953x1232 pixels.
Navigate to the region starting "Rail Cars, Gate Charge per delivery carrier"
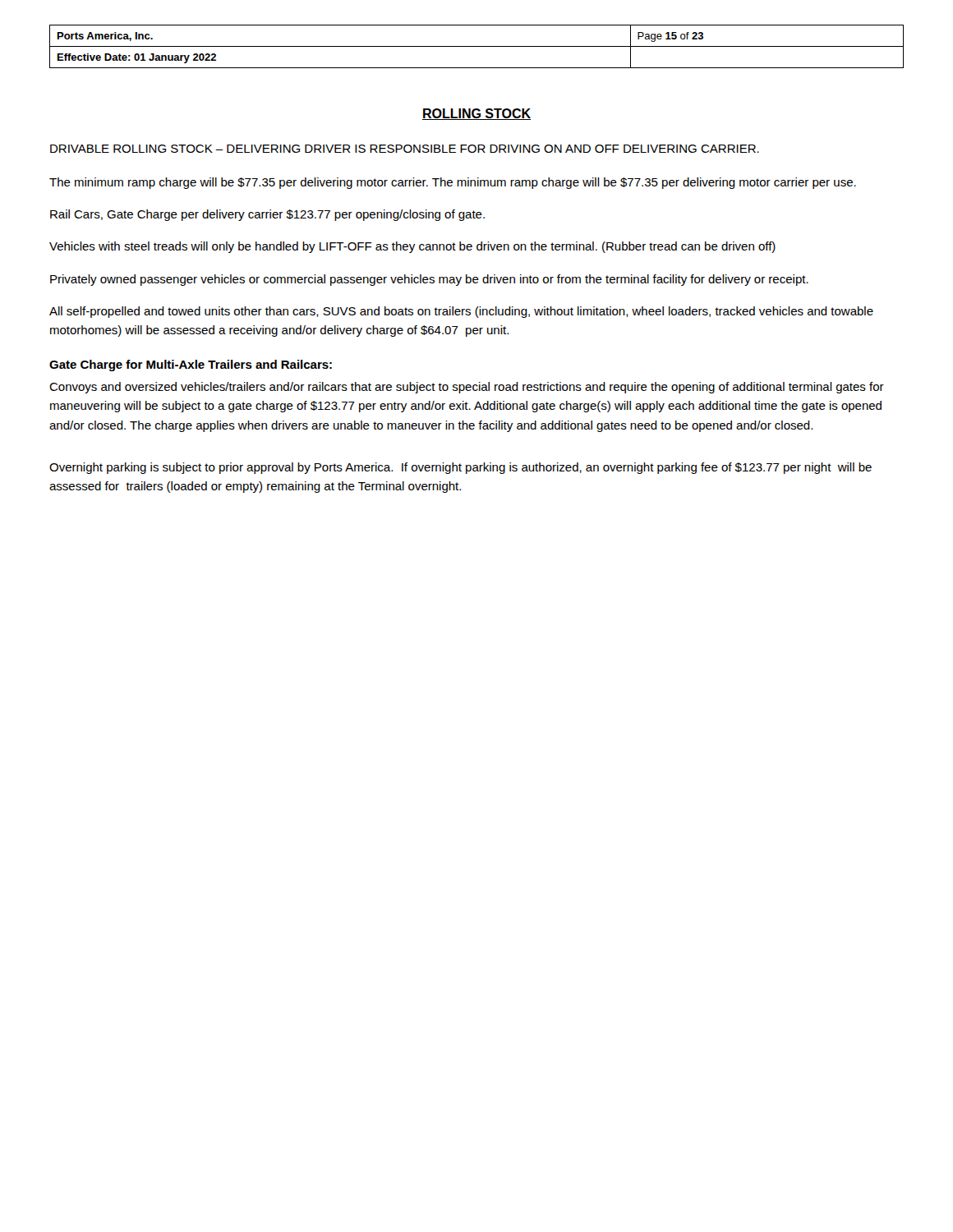267,214
